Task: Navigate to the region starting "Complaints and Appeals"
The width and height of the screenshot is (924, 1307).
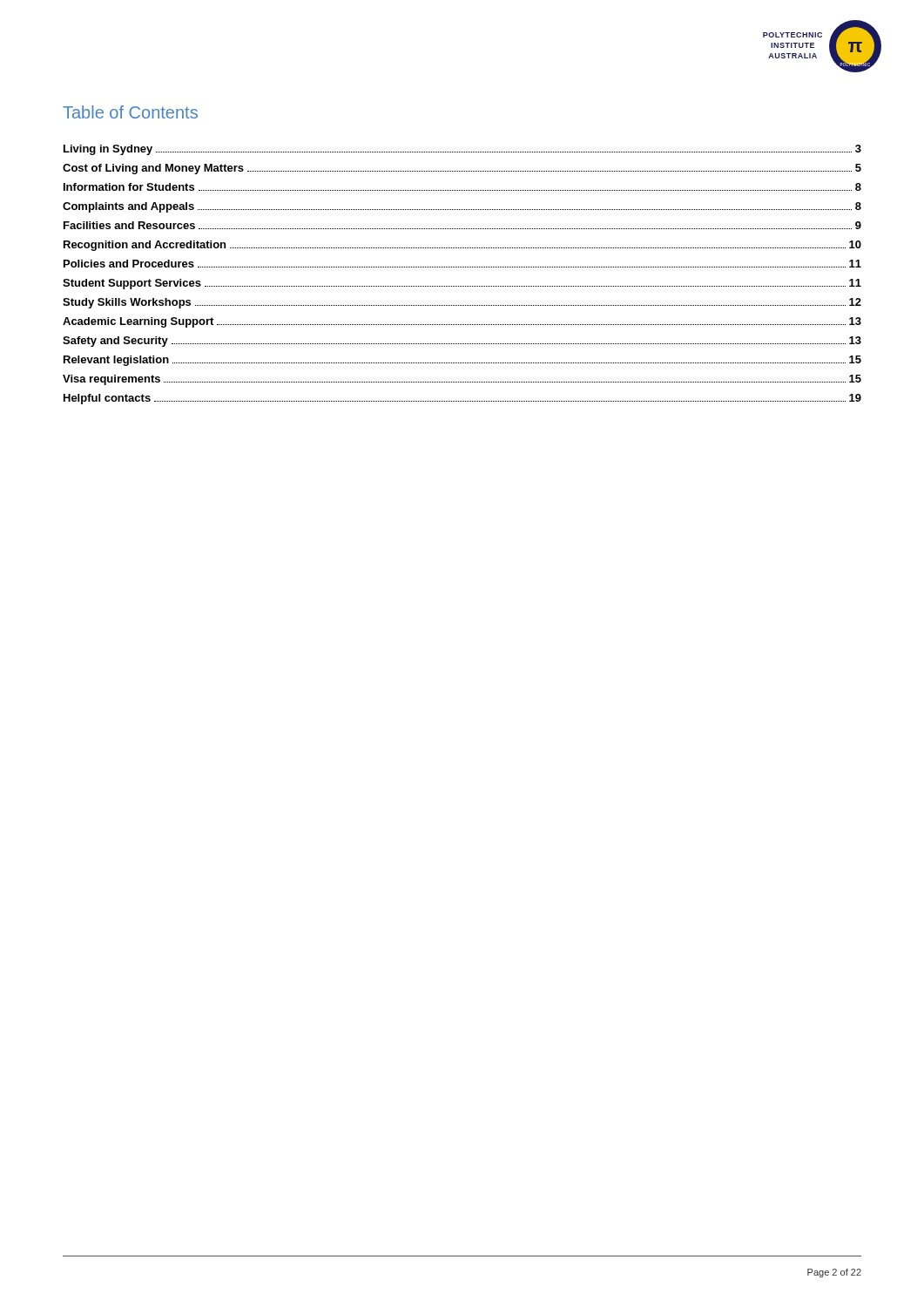Action: [x=462, y=206]
